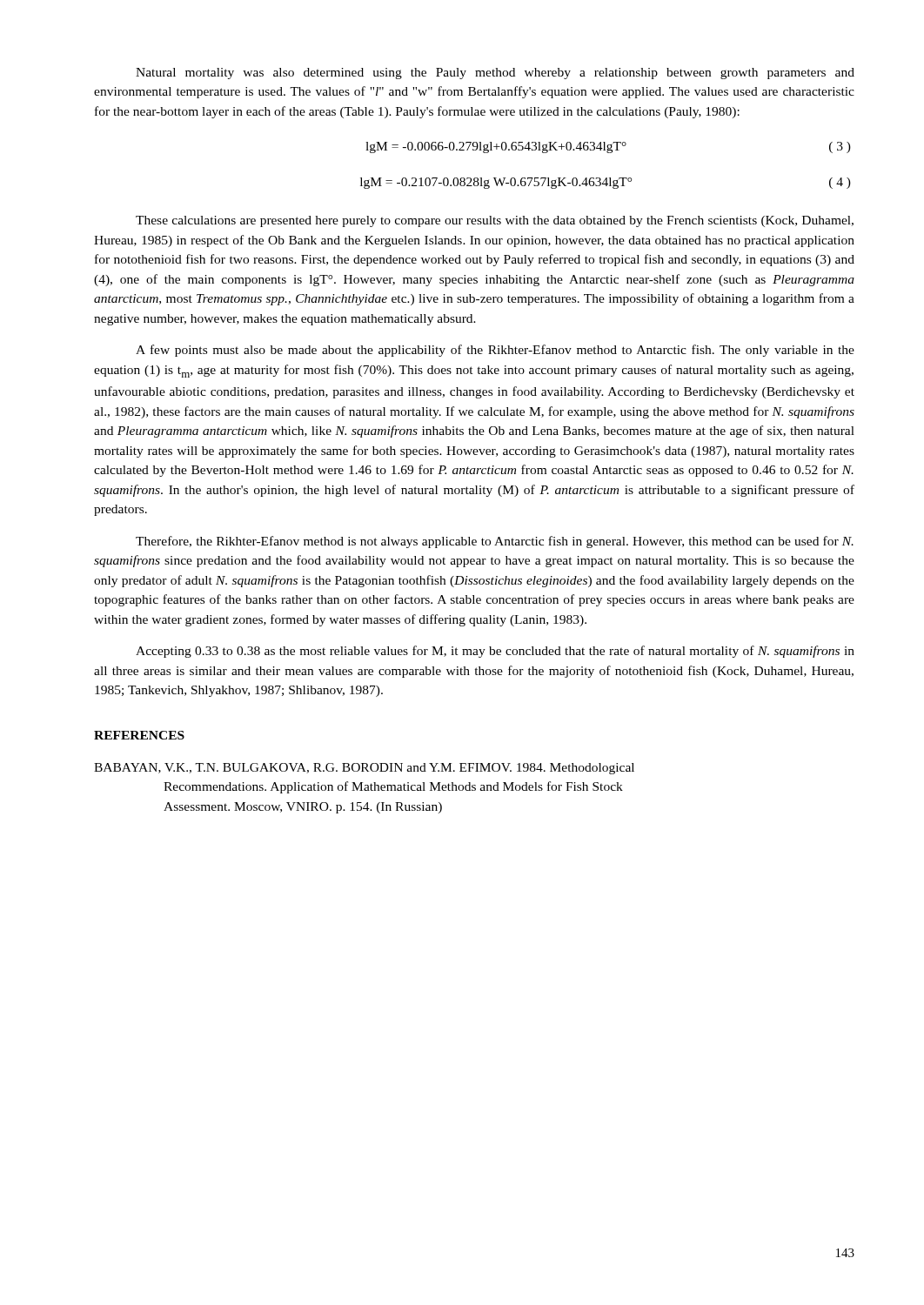
Task: Locate the block starting "Accepting 0.33 to 0.38 as the most reliable"
Action: click(x=474, y=670)
